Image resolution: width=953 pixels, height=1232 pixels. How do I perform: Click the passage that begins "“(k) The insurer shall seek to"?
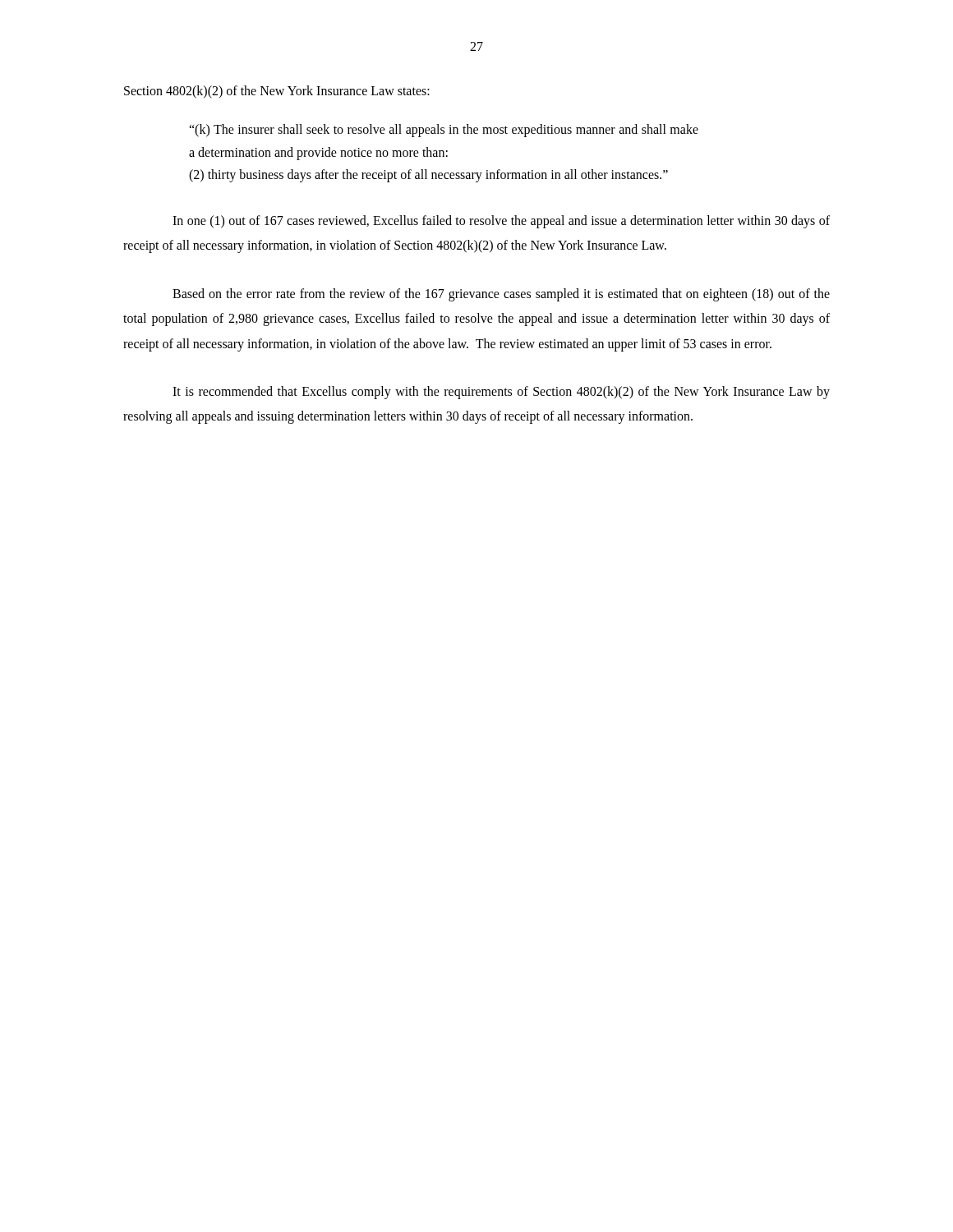(444, 152)
